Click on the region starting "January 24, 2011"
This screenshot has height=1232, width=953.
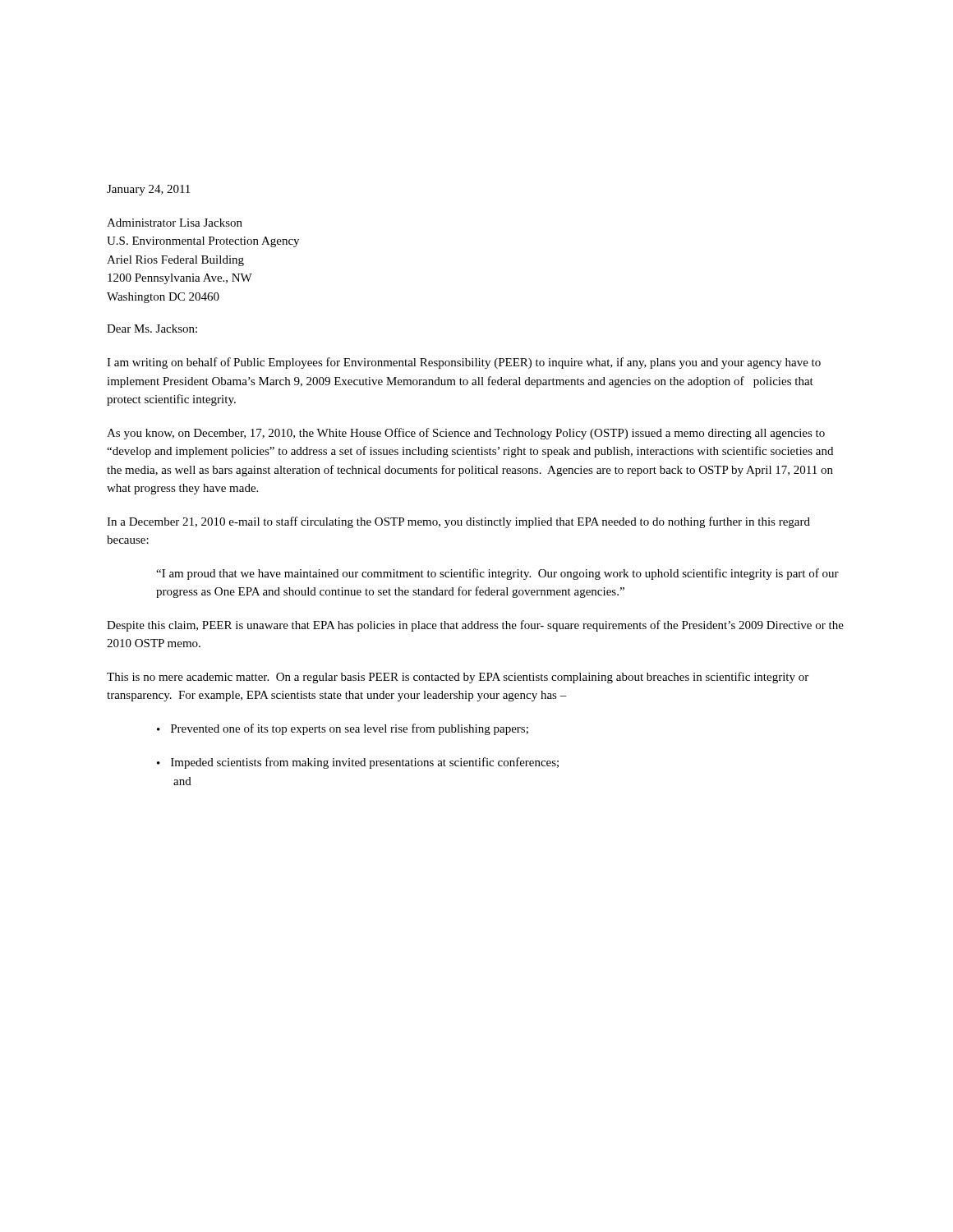149,189
